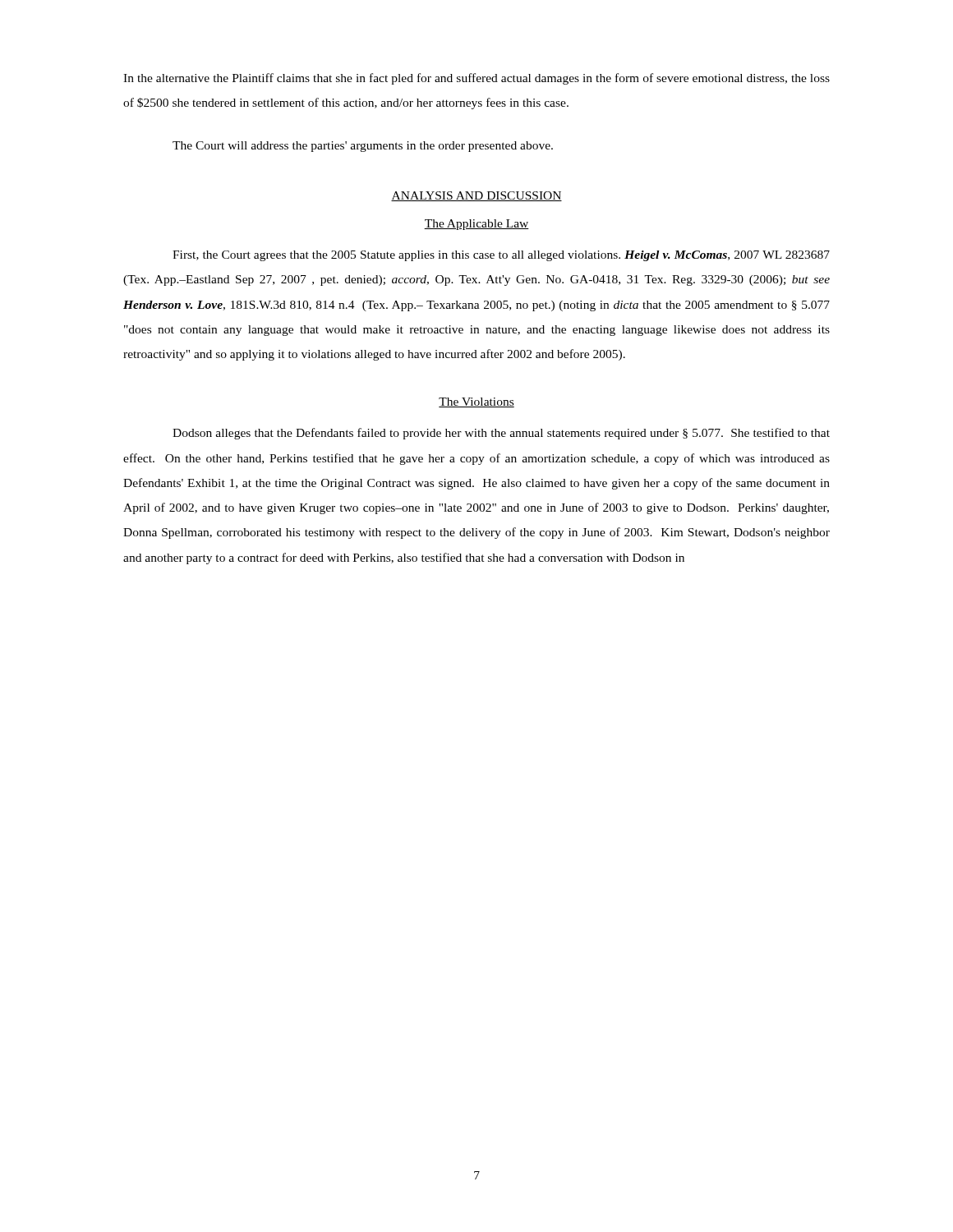Viewport: 953px width, 1232px height.
Task: Find the element starting "Dodson alleges that the Defendants failed to provide"
Action: pyautogui.click(x=476, y=495)
